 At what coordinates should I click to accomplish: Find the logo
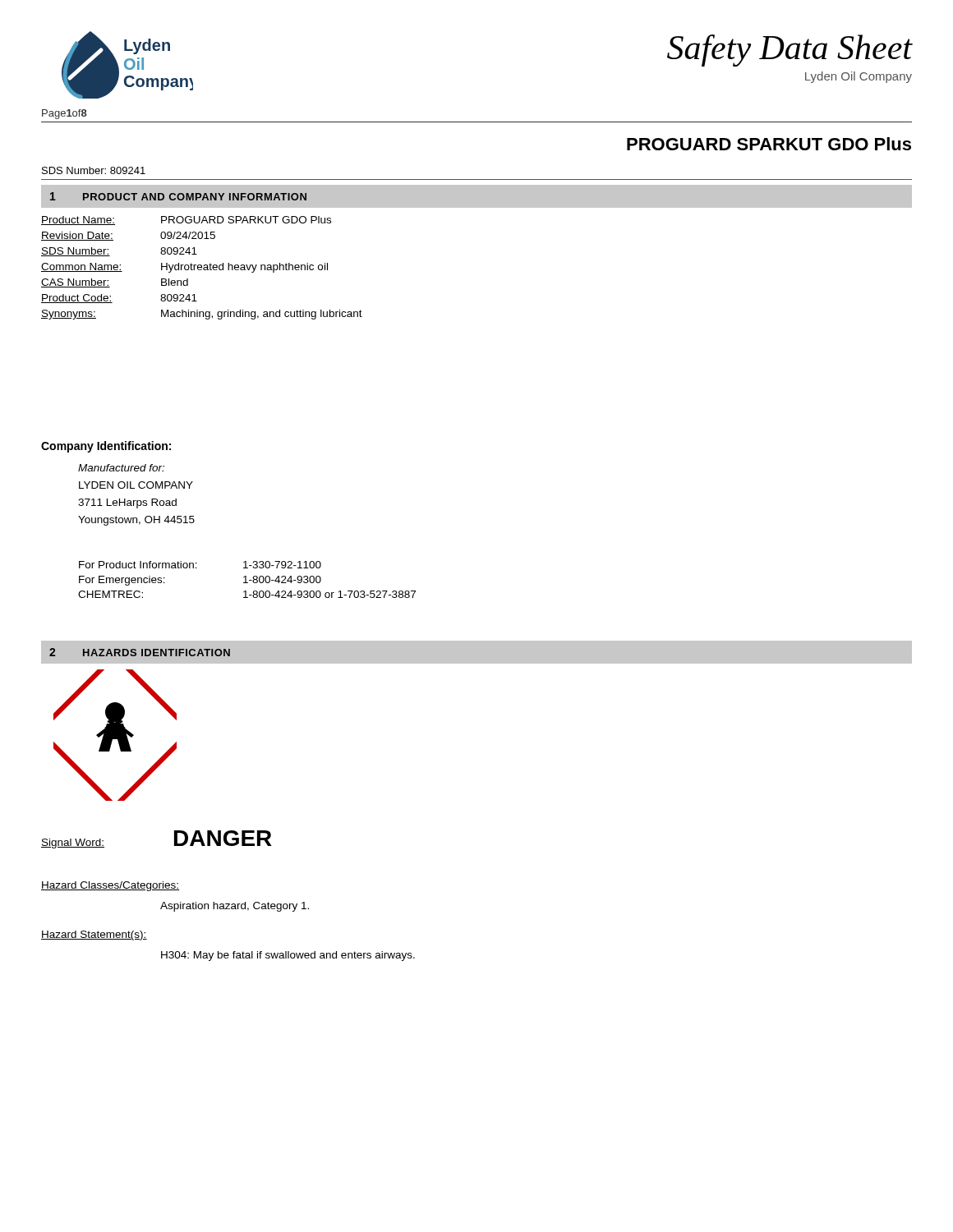click(123, 63)
